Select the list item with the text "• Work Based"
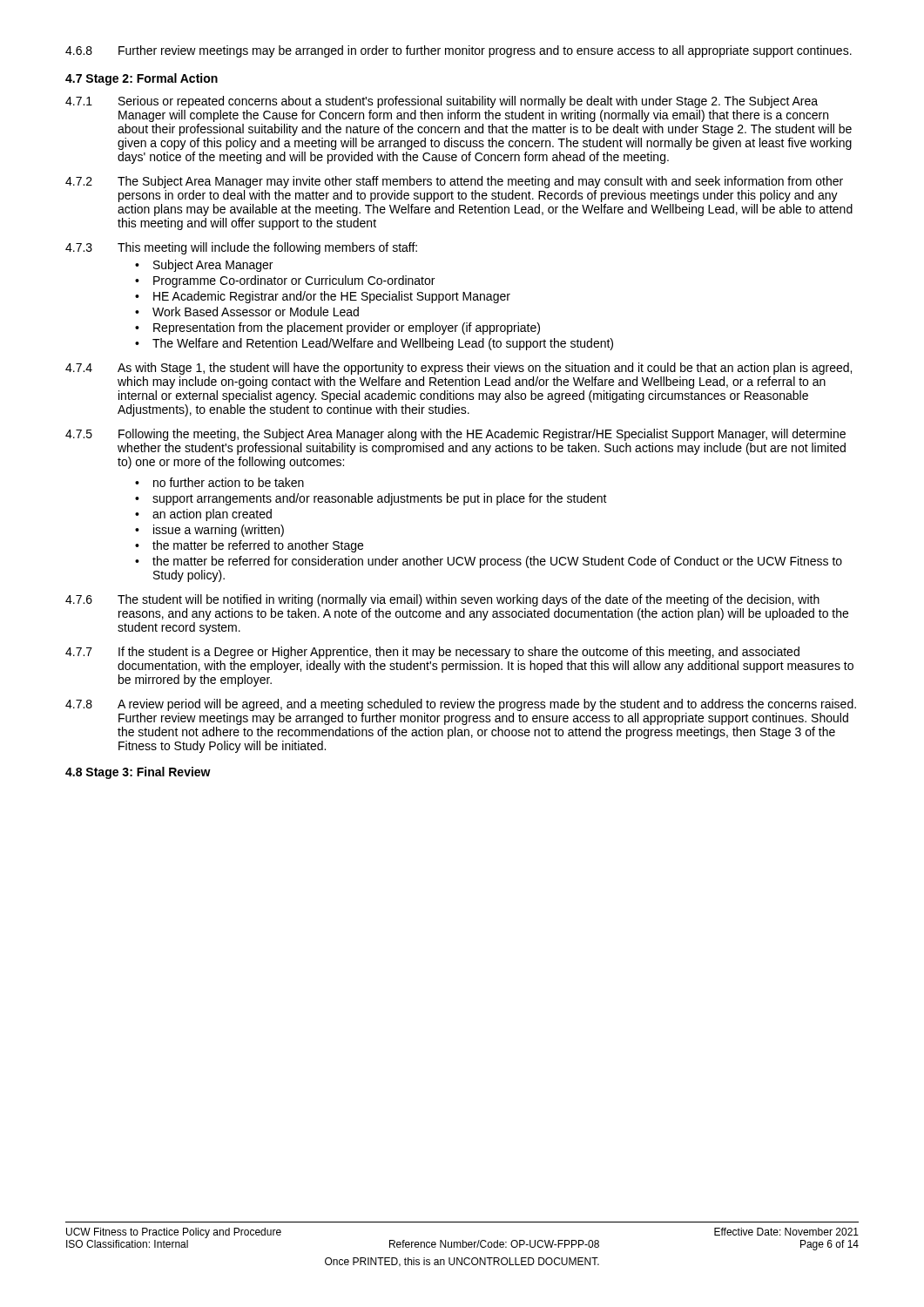Screen dimensions: 1307x924 [x=497, y=312]
